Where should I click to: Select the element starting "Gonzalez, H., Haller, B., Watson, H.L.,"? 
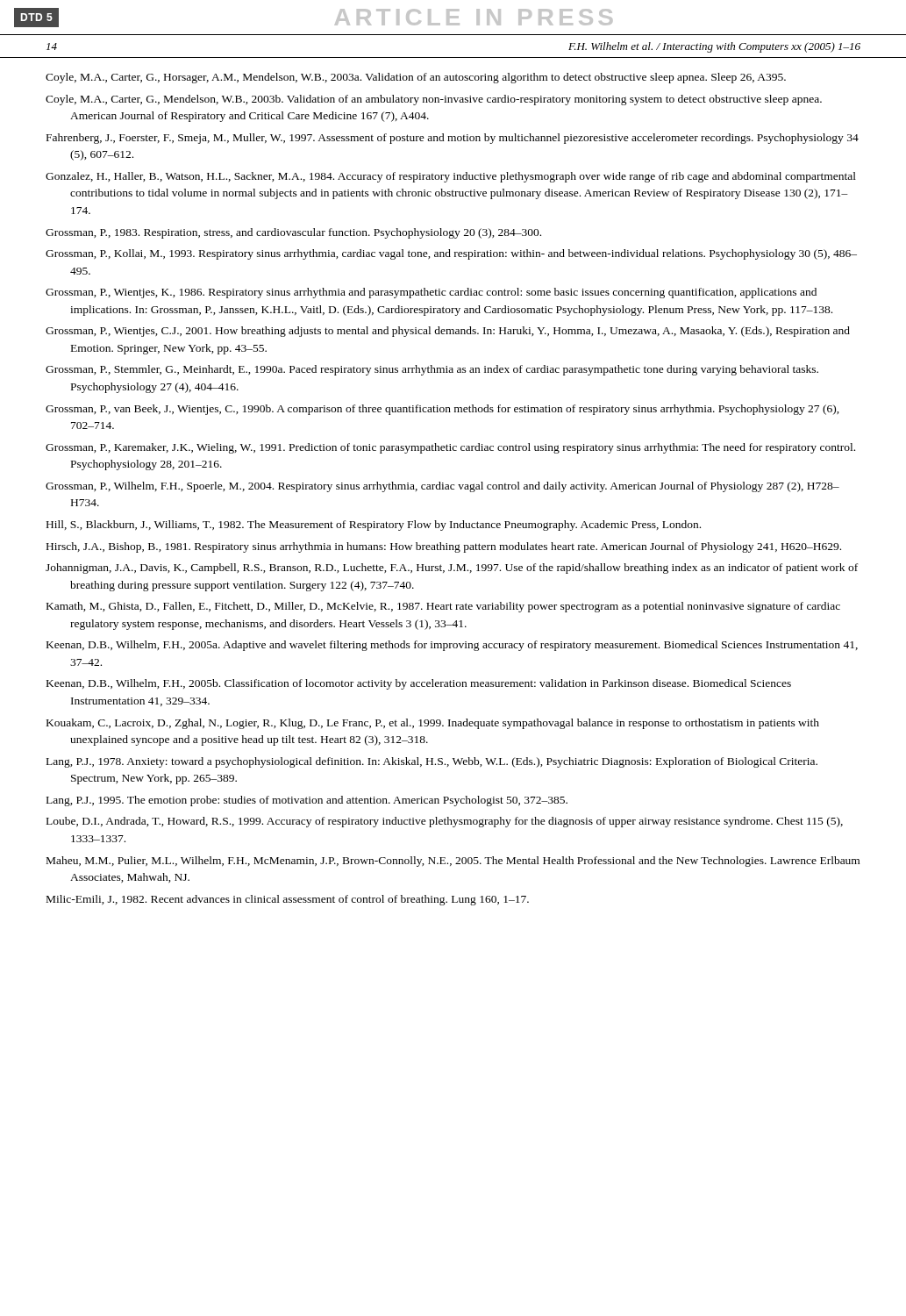[451, 193]
